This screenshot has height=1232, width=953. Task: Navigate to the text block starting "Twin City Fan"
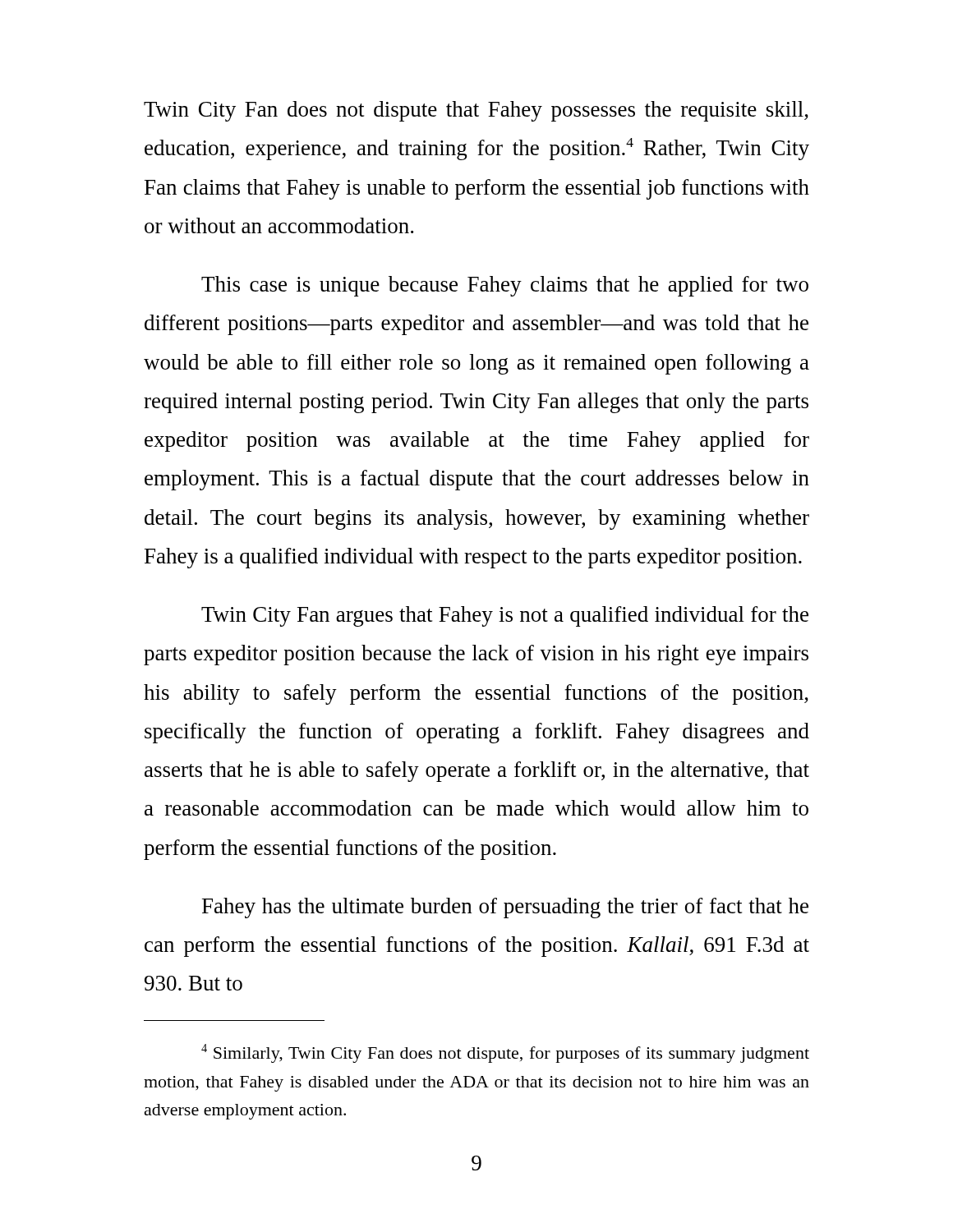tap(476, 547)
